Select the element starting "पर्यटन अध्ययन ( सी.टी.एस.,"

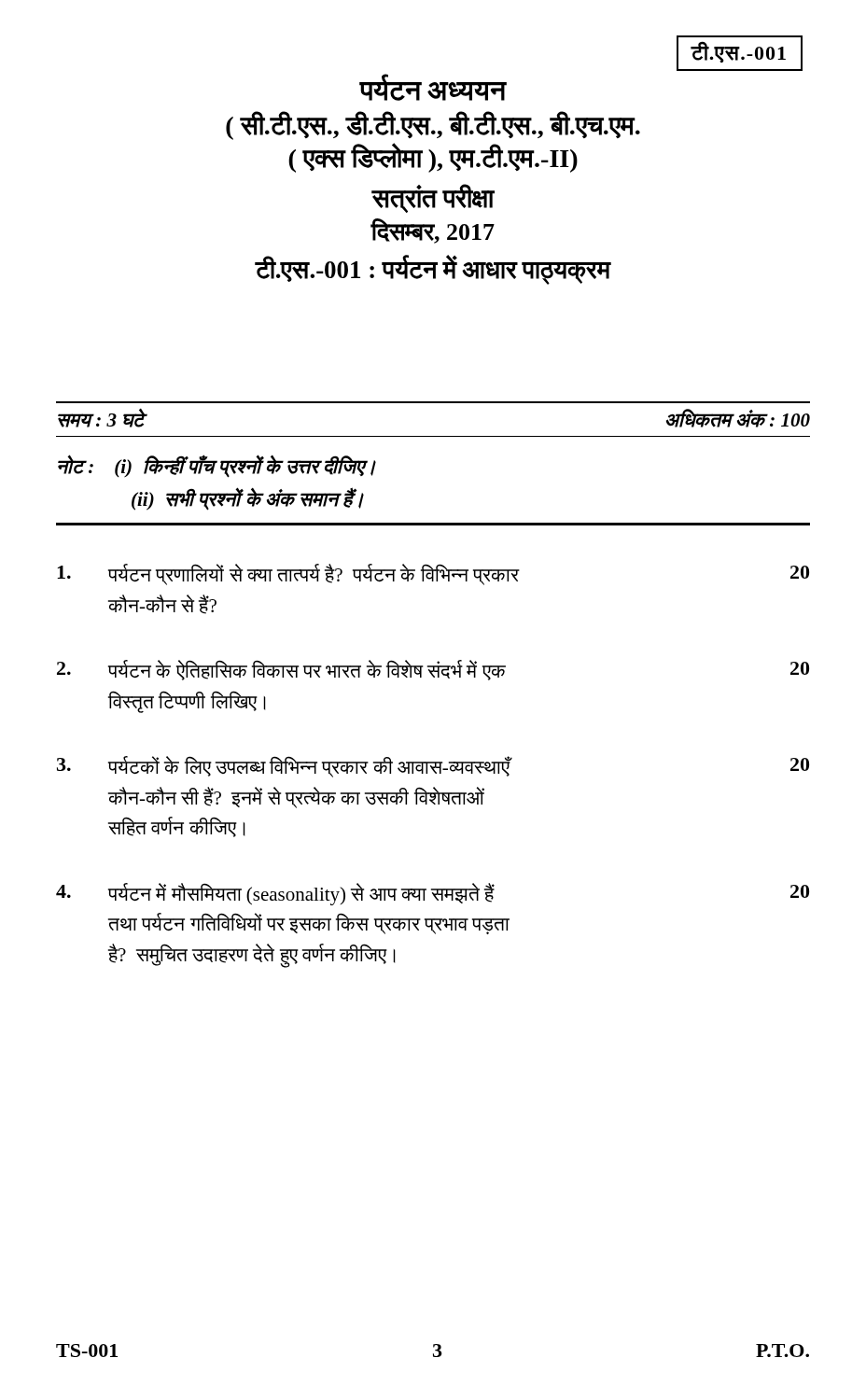click(x=433, y=180)
